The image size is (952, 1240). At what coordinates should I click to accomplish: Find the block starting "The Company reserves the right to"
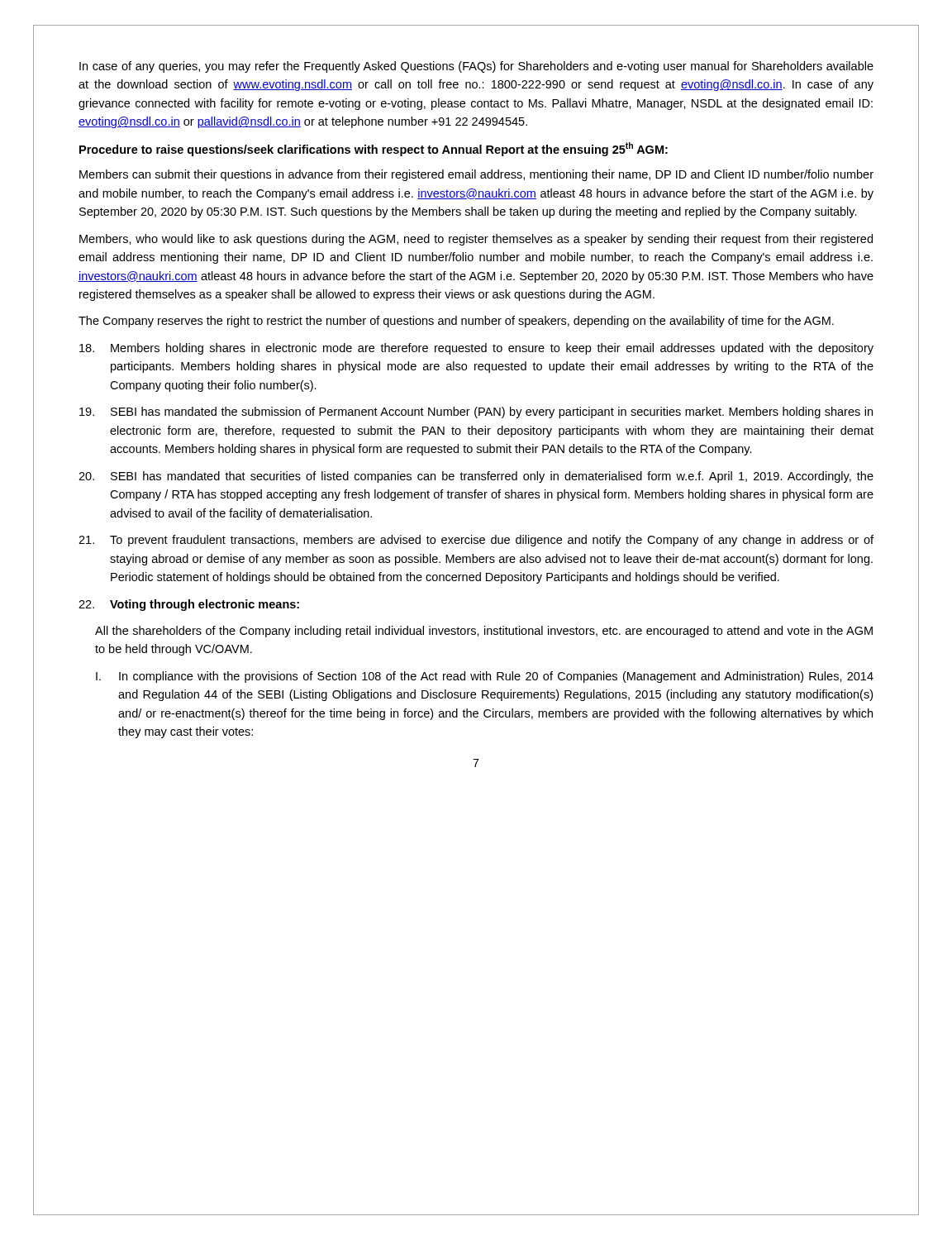pos(457,321)
